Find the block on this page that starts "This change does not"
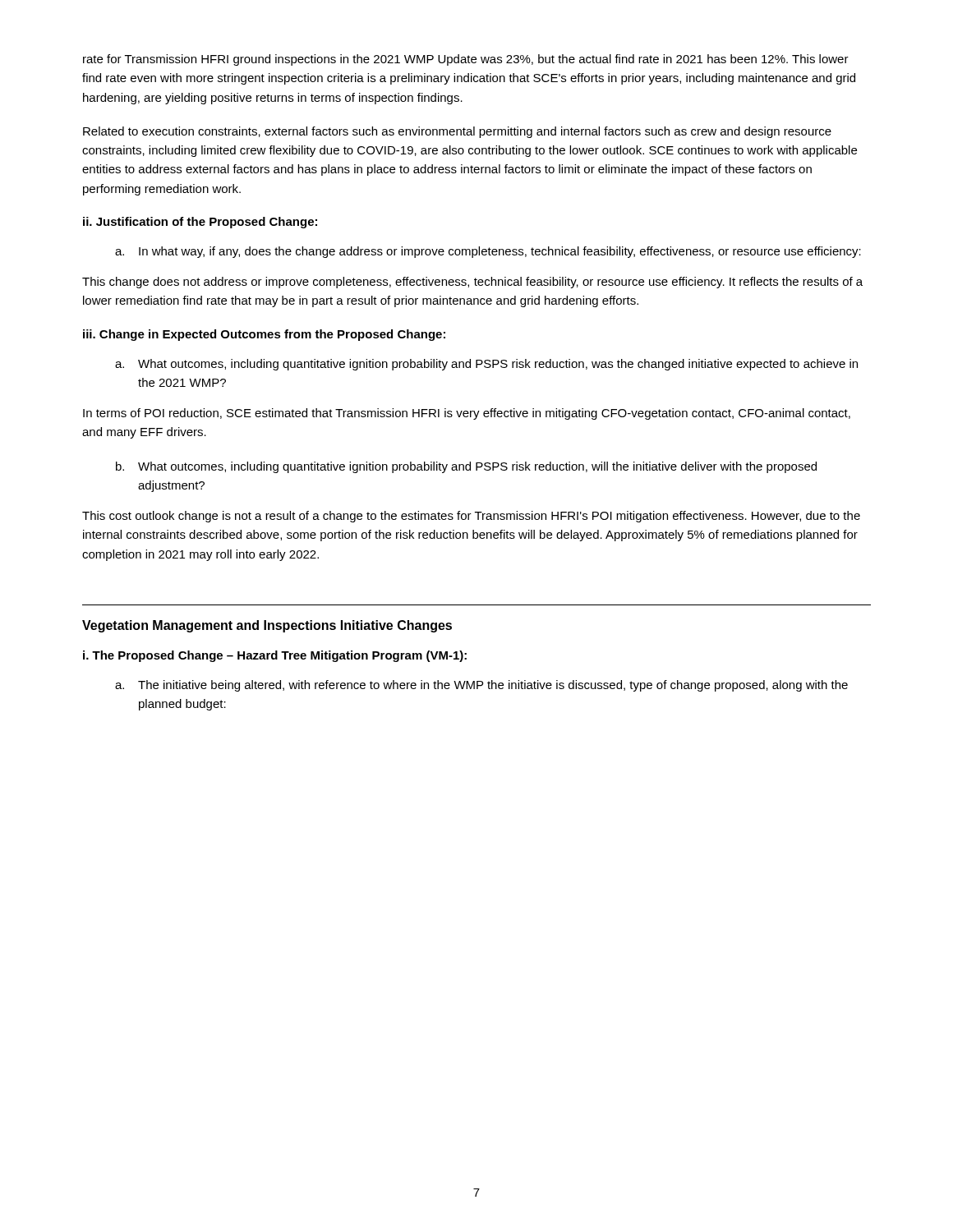This screenshot has height=1232, width=953. (472, 291)
